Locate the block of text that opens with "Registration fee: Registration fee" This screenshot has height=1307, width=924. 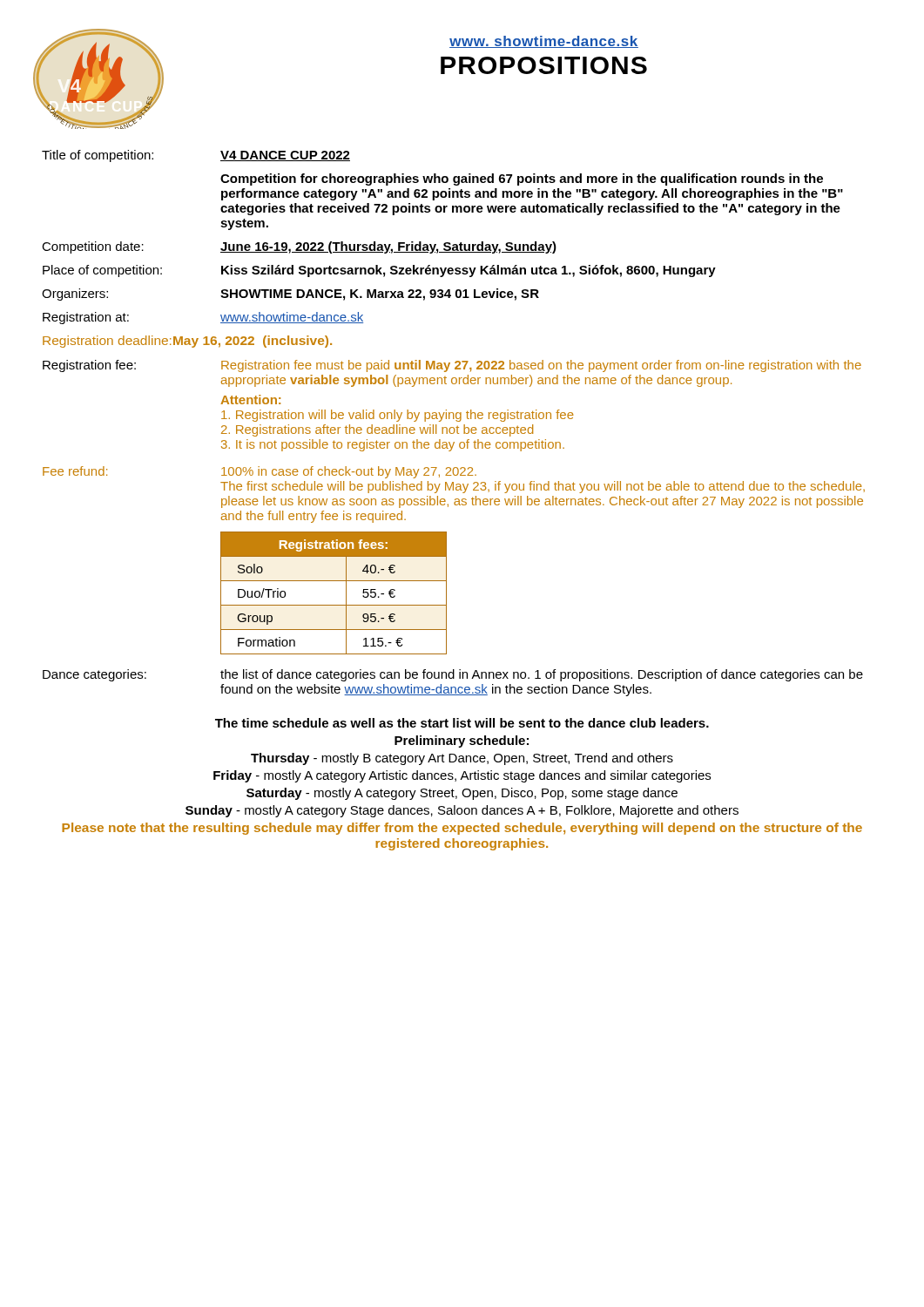[x=462, y=372]
